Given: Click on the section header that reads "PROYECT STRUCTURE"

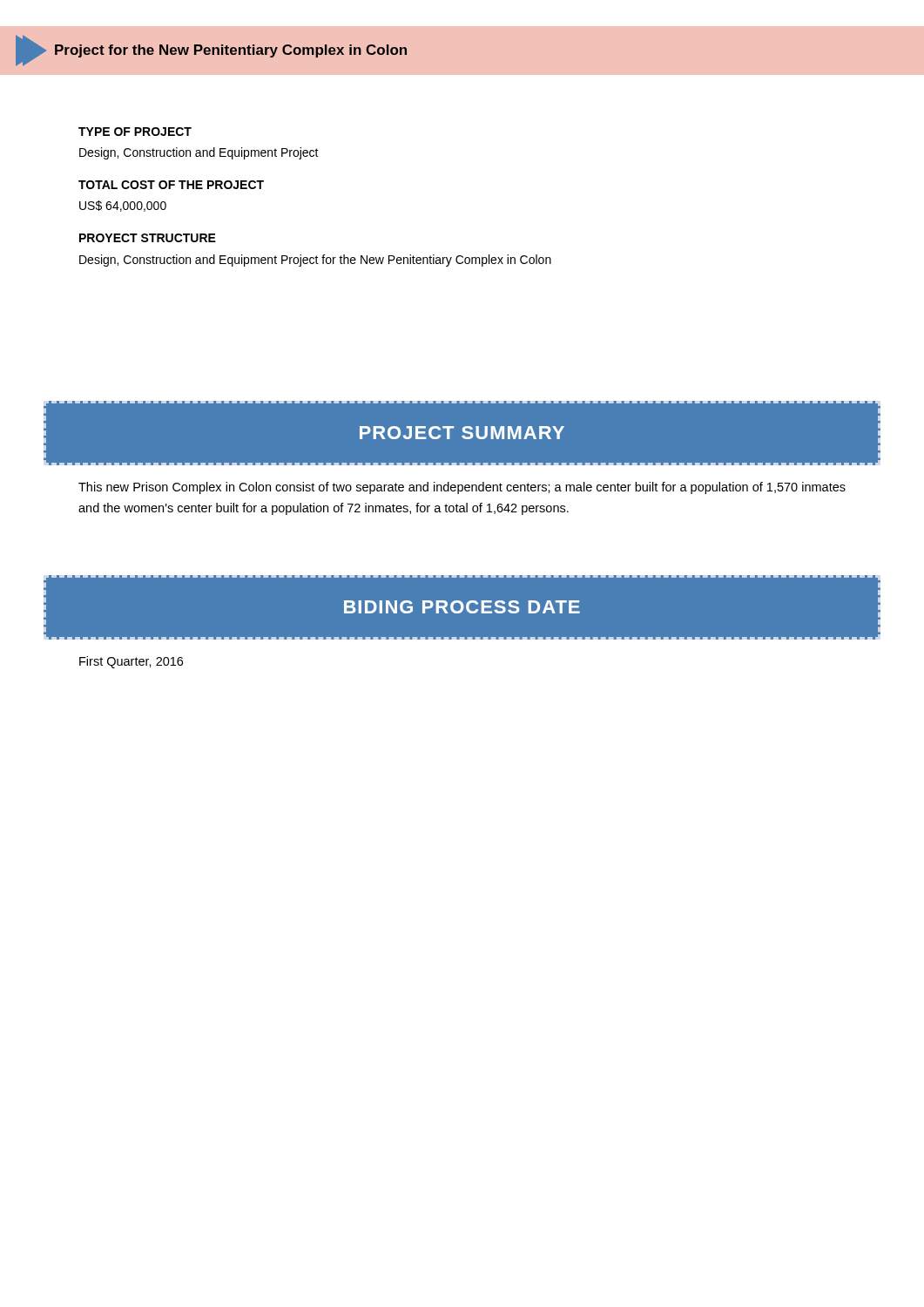Looking at the screenshot, I should (x=147, y=238).
